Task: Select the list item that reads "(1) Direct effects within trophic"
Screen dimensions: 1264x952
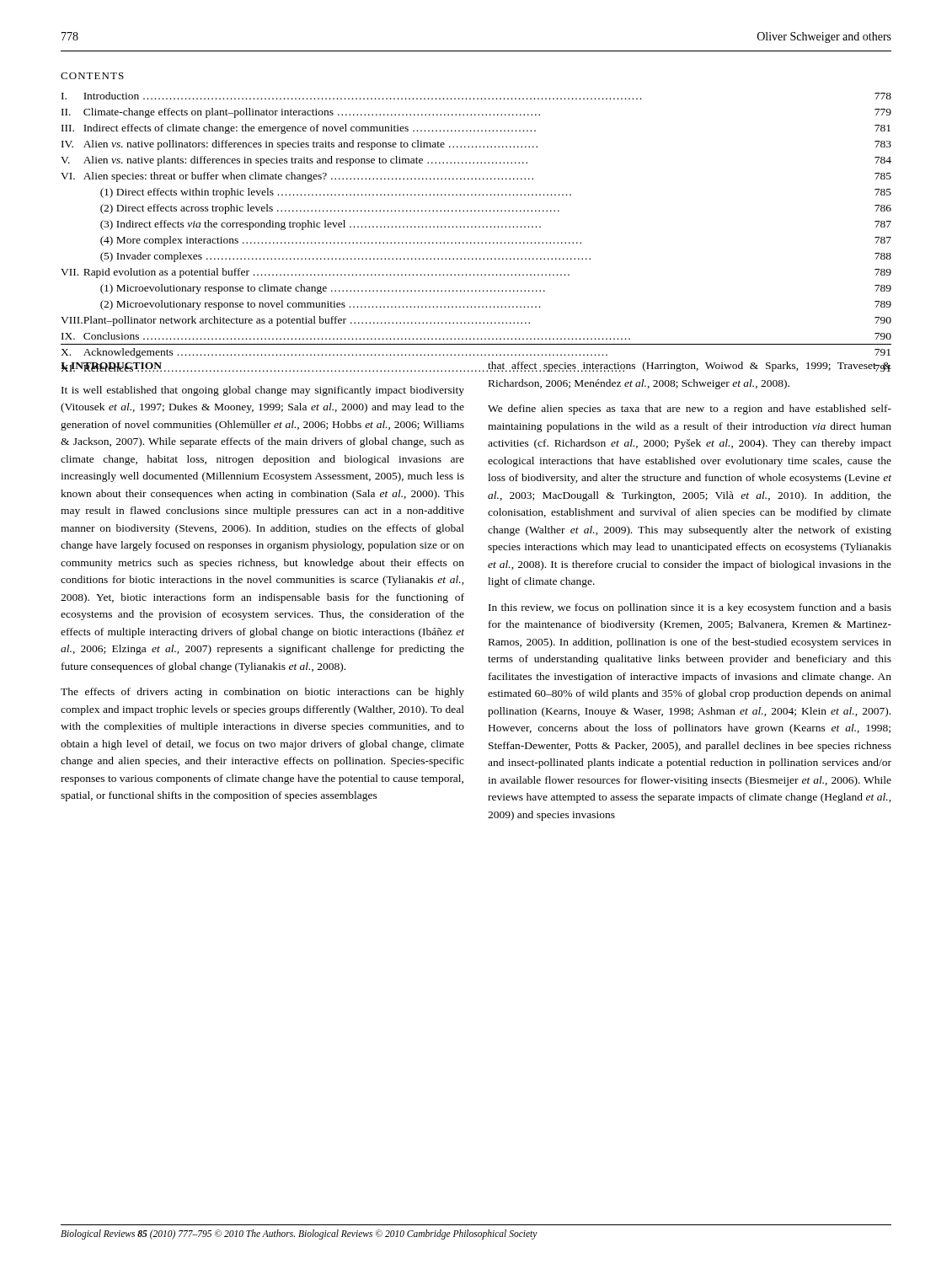Action: (336, 191)
